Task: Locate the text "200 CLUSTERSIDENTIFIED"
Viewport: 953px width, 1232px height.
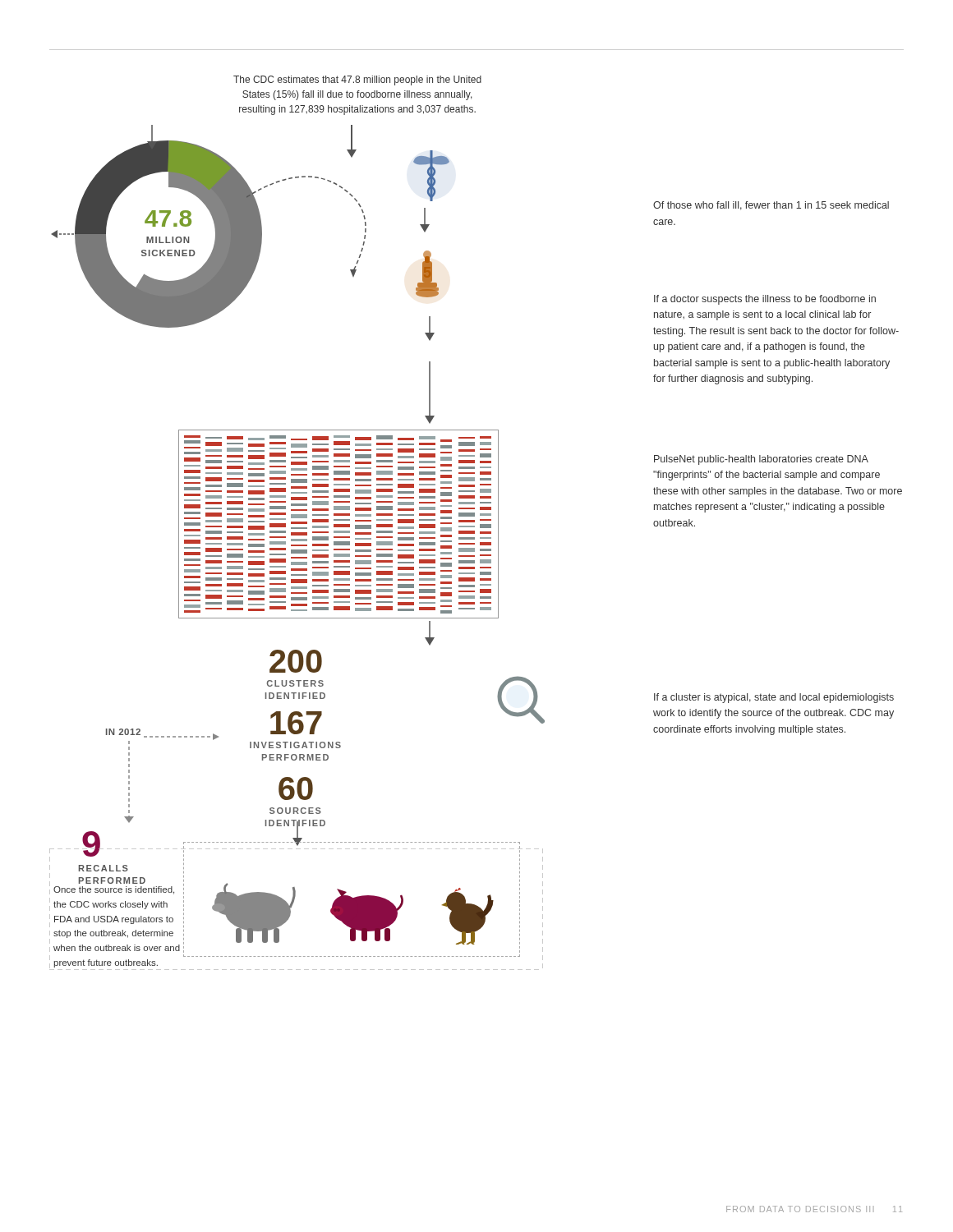Action: click(296, 674)
